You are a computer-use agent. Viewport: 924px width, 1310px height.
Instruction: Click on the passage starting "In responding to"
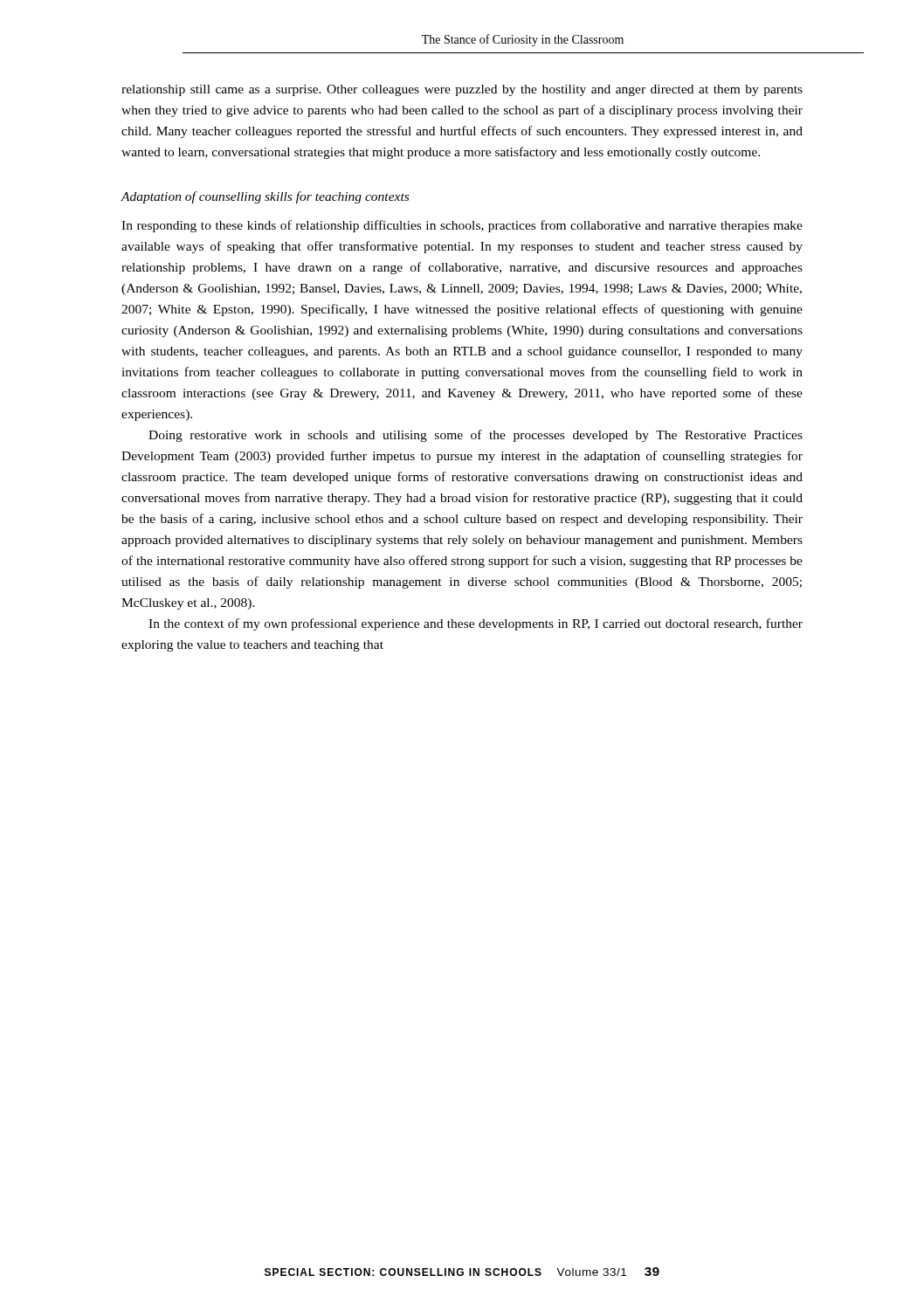(462, 319)
